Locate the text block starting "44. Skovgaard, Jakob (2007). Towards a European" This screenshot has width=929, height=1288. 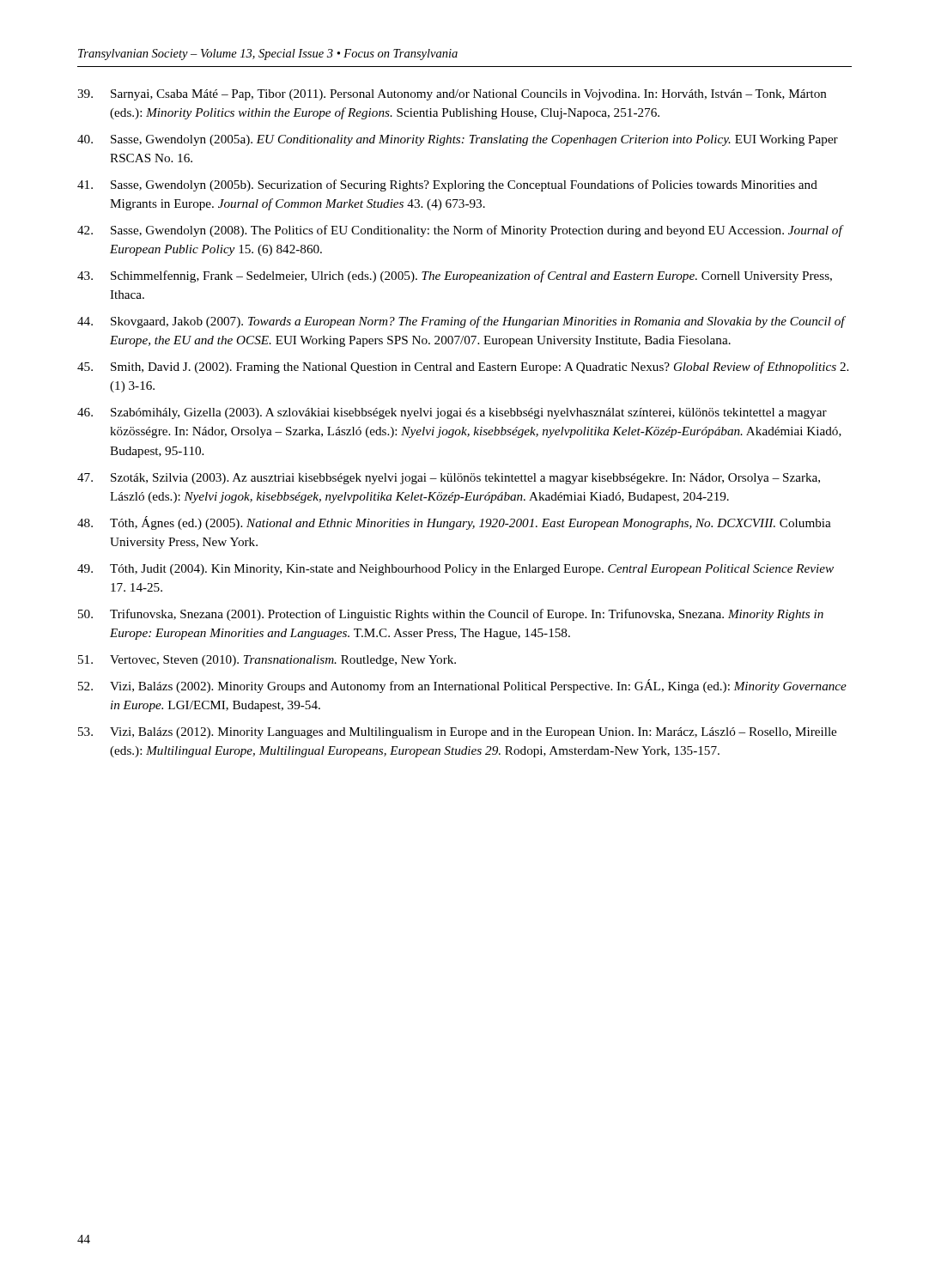click(464, 331)
